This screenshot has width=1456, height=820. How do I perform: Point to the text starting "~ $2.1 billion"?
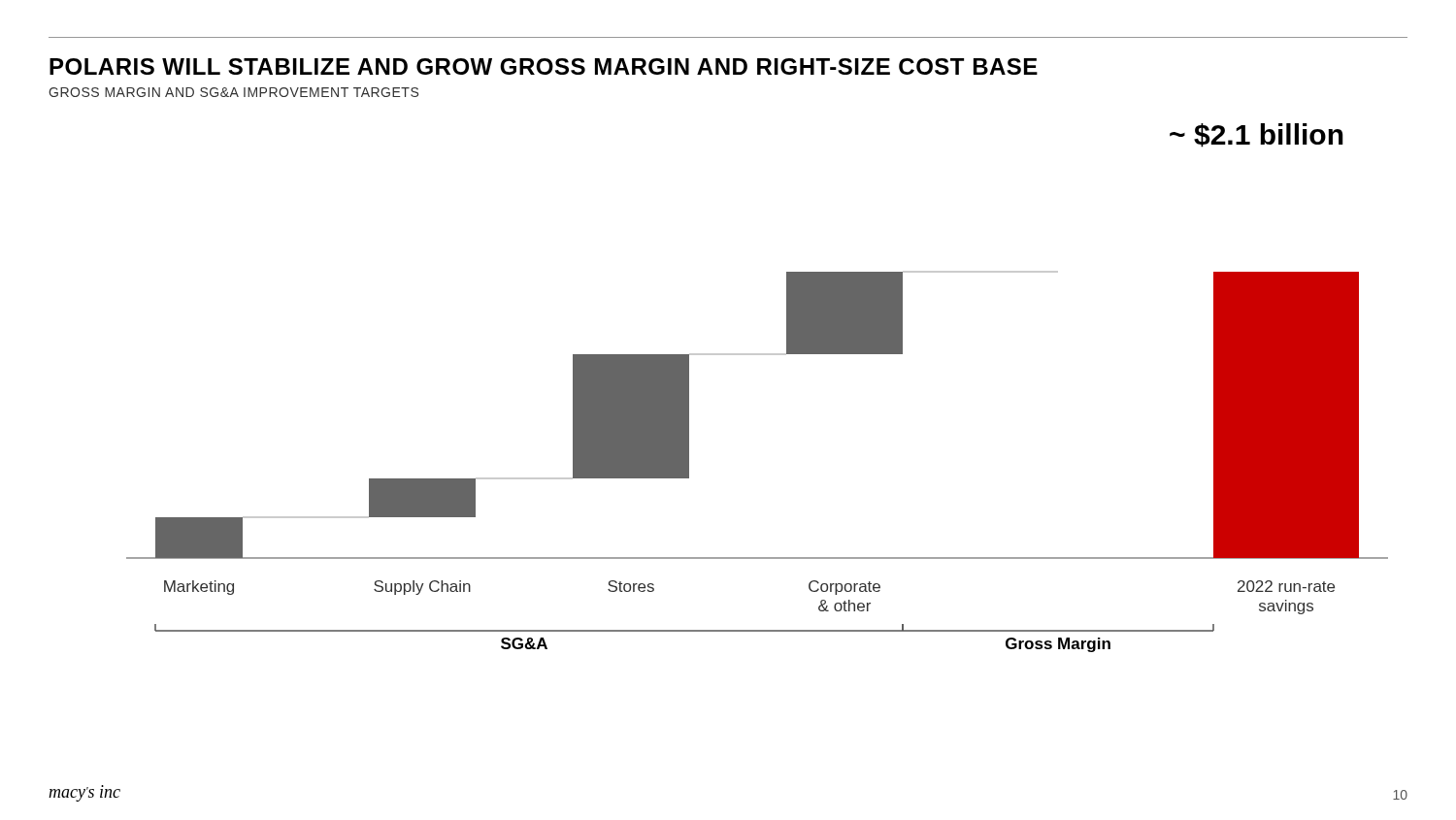coord(1257,134)
